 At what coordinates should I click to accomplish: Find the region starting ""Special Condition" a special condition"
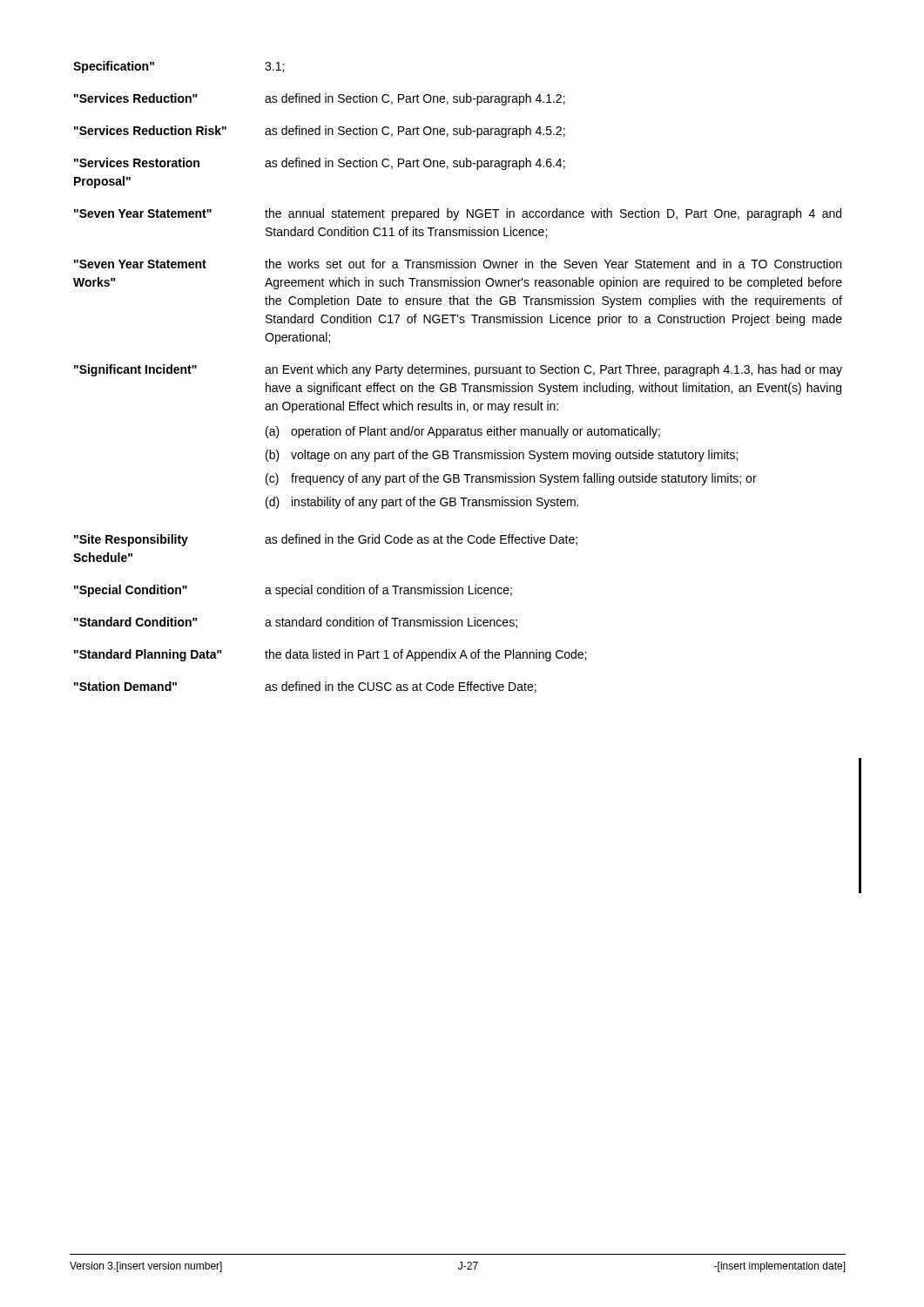click(458, 592)
